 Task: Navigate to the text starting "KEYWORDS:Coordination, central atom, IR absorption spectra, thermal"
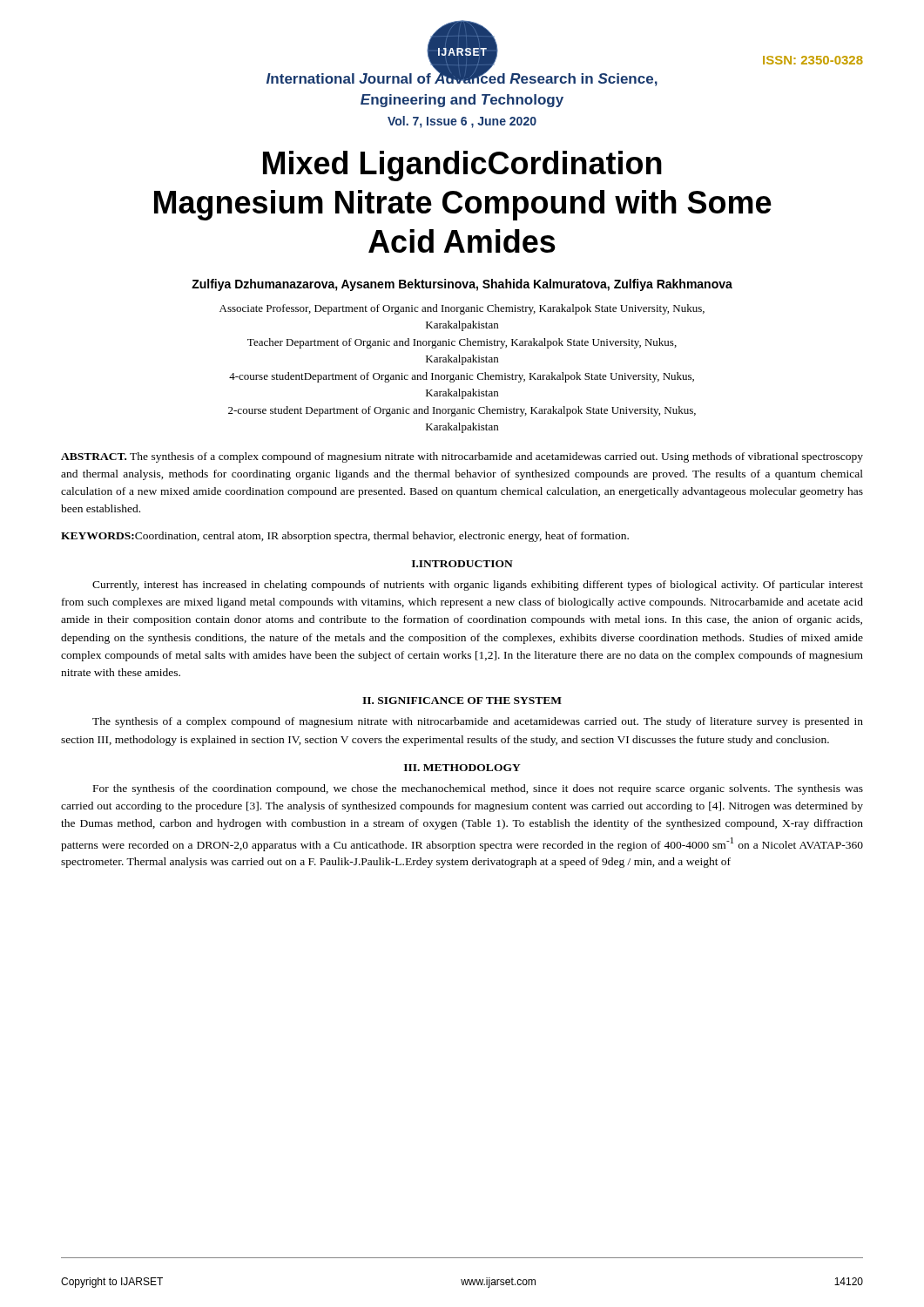(345, 535)
